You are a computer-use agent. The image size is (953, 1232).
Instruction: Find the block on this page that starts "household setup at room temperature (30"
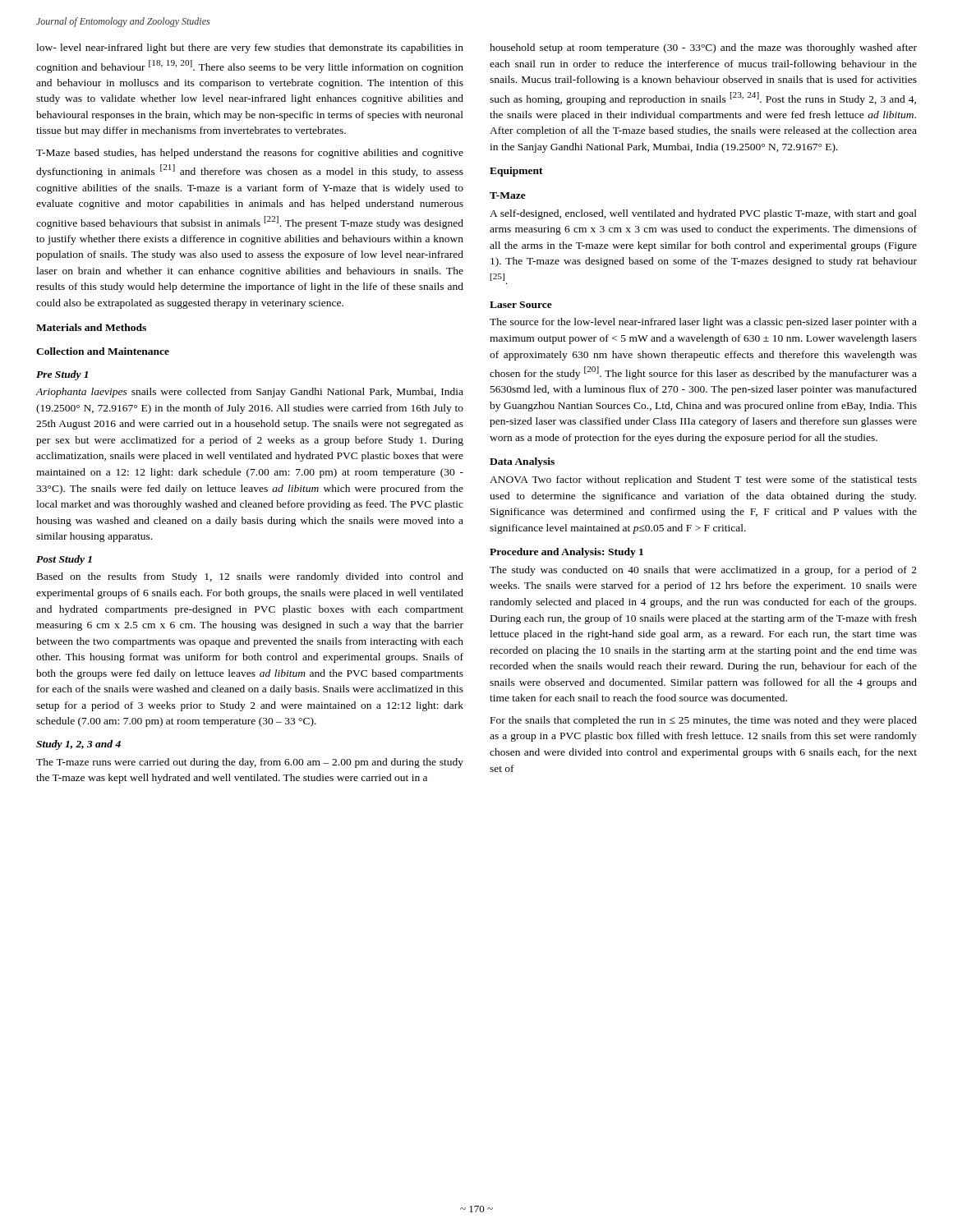pos(703,97)
